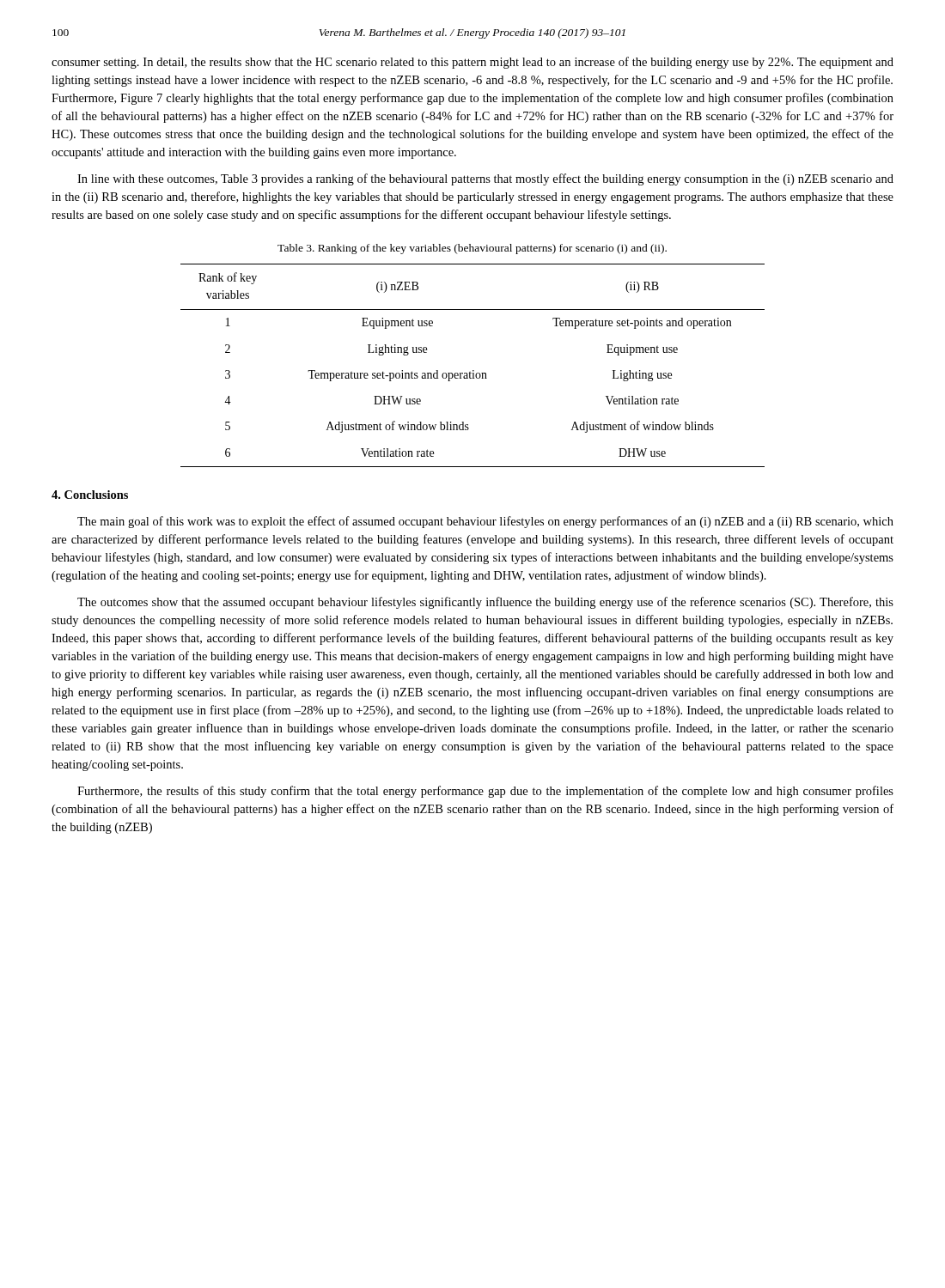Where is the passage that starts "consumer setting. In detail, the results show that"?
This screenshot has width=945, height=1288.
click(x=472, y=107)
